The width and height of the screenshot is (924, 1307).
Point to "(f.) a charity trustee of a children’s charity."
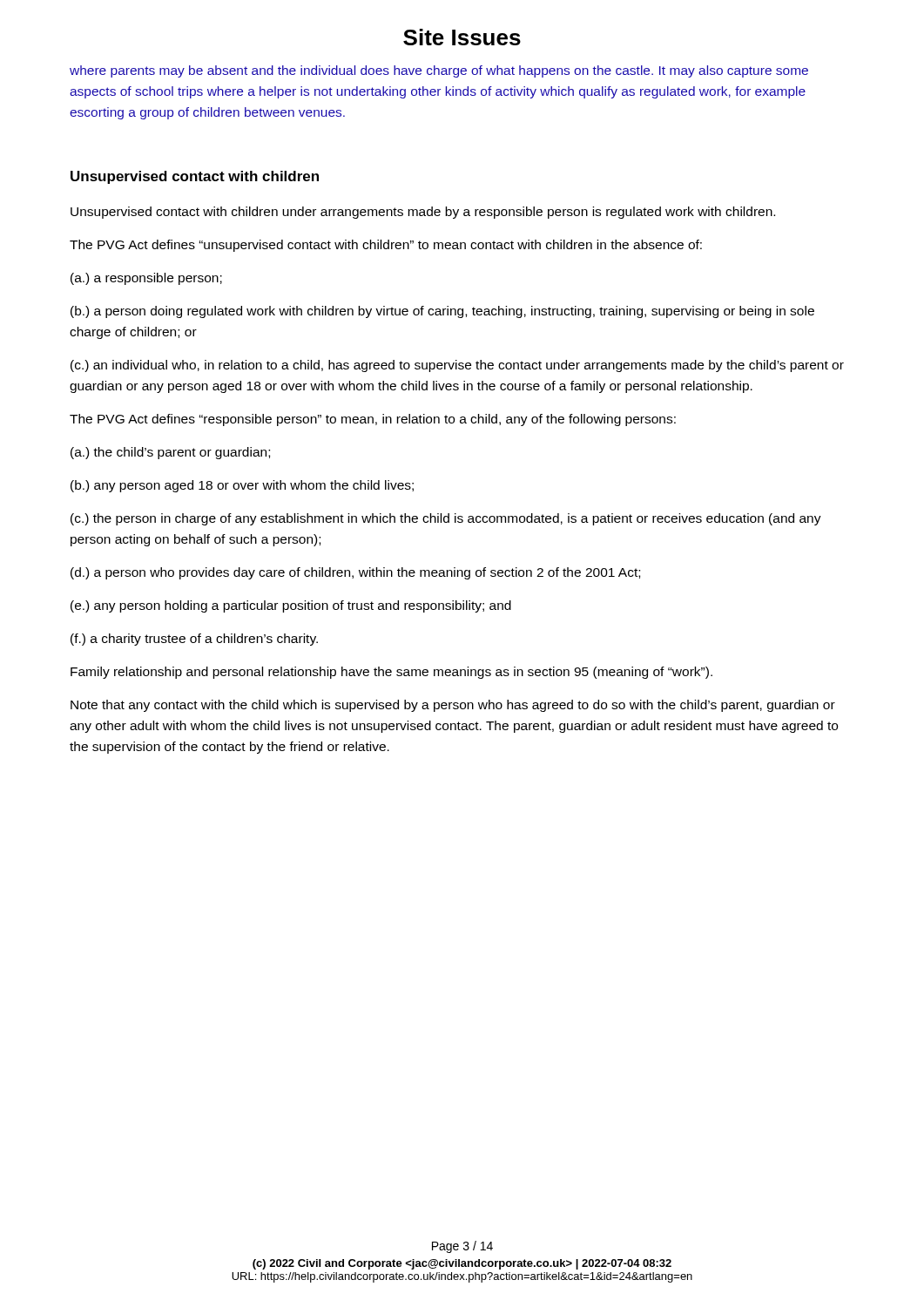[194, 638]
